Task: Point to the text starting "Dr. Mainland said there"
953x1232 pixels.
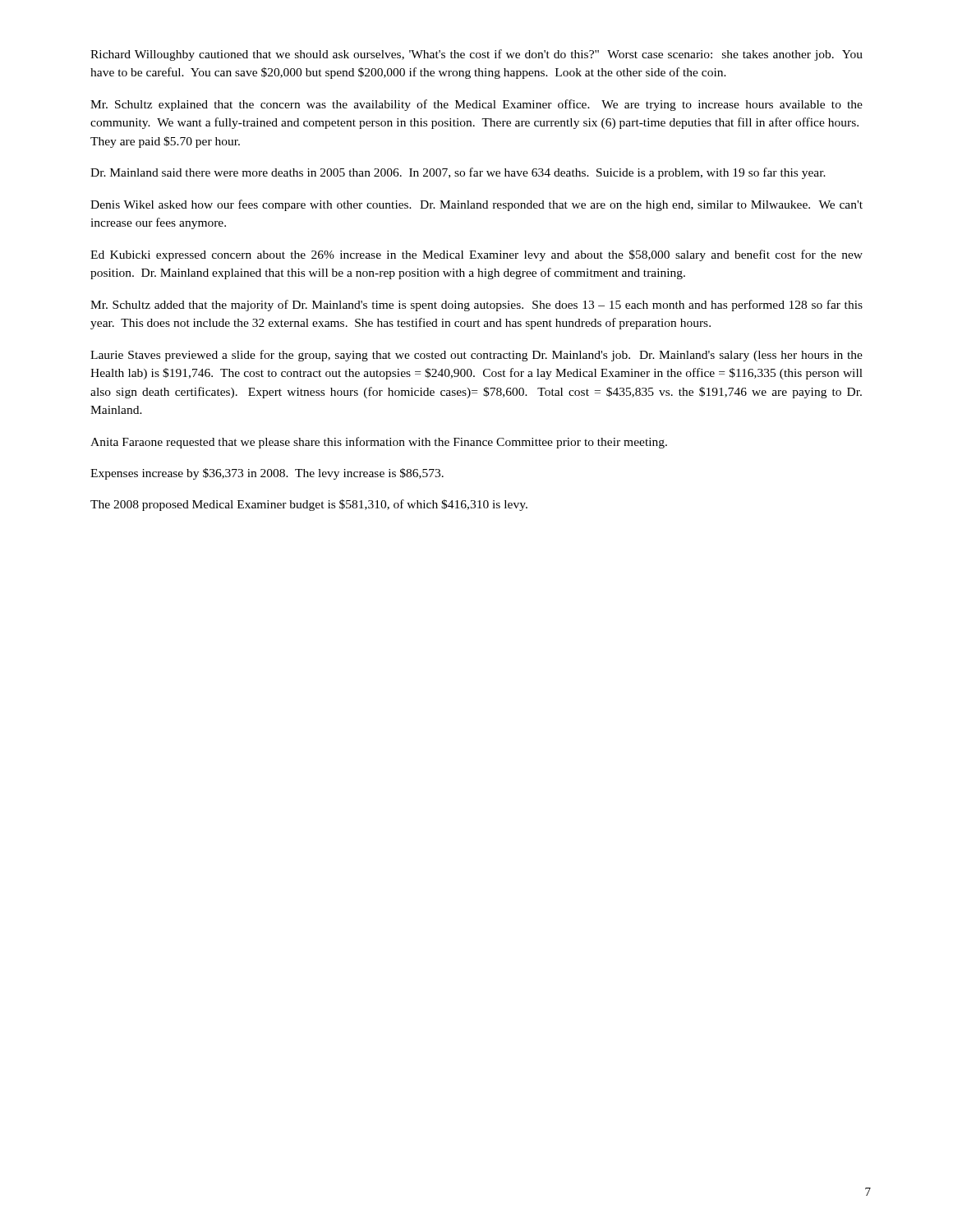Action: point(458,172)
